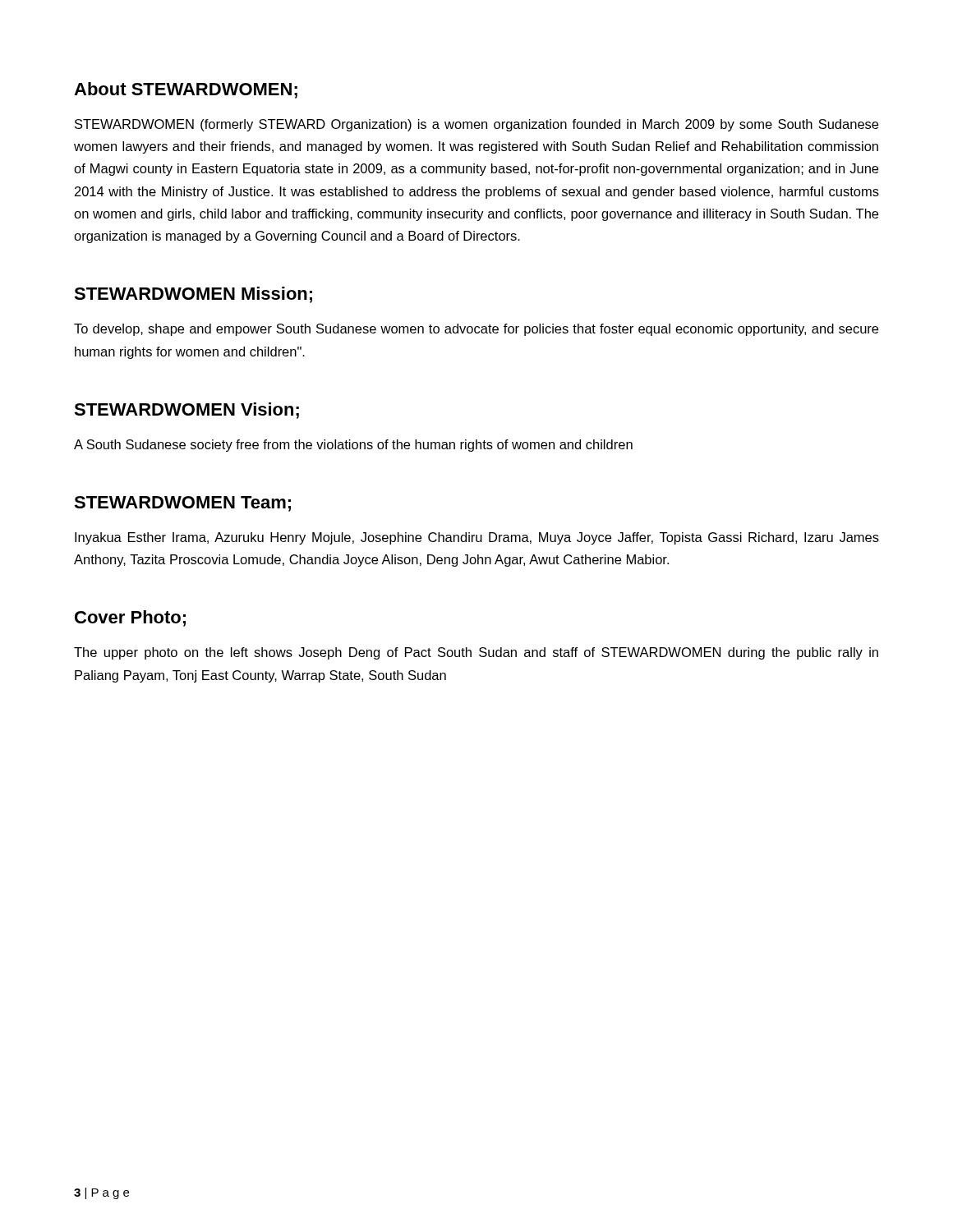The width and height of the screenshot is (953, 1232).
Task: Click on the text starting "The upper photo on the"
Action: [476, 664]
